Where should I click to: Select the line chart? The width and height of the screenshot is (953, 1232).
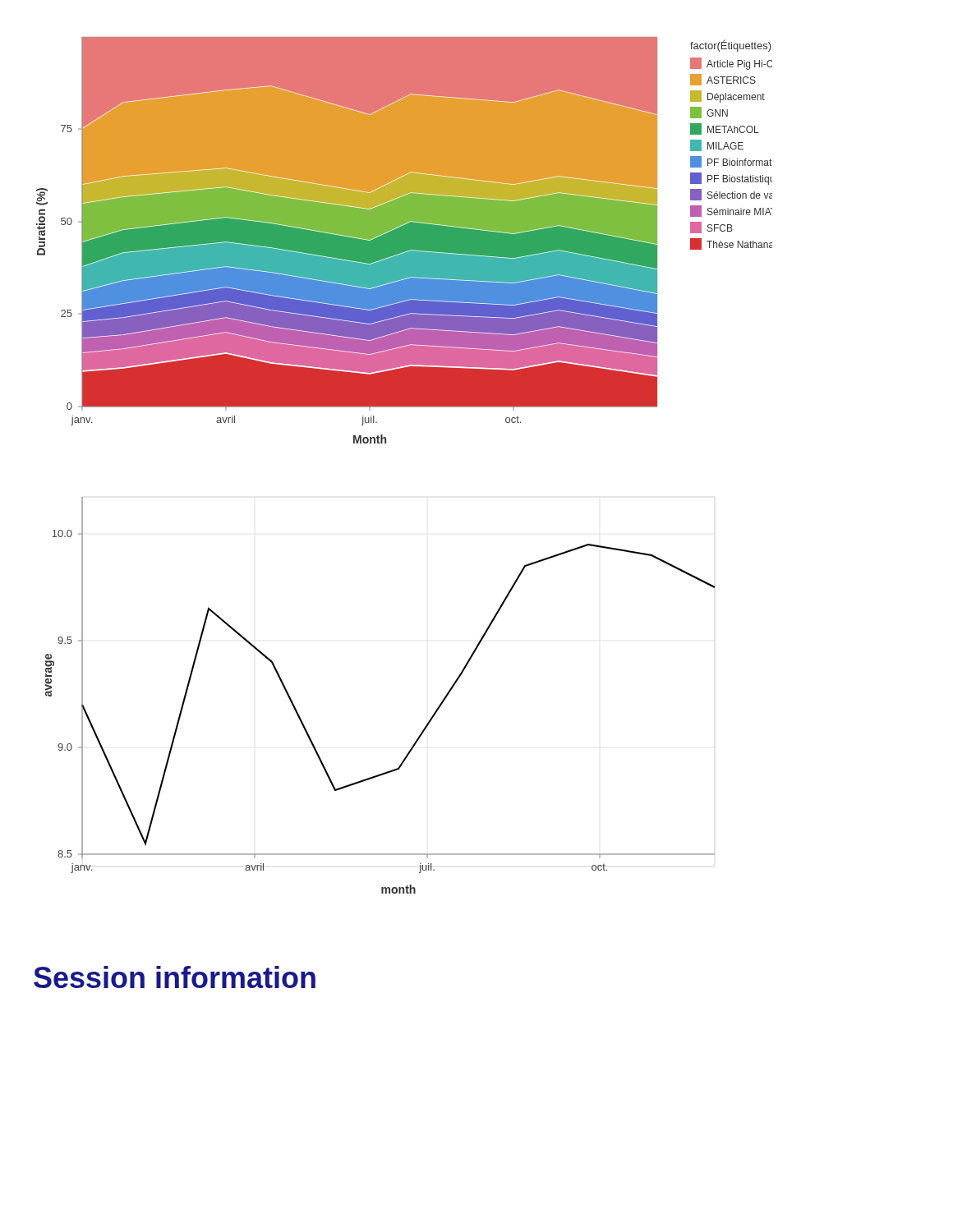390,698
